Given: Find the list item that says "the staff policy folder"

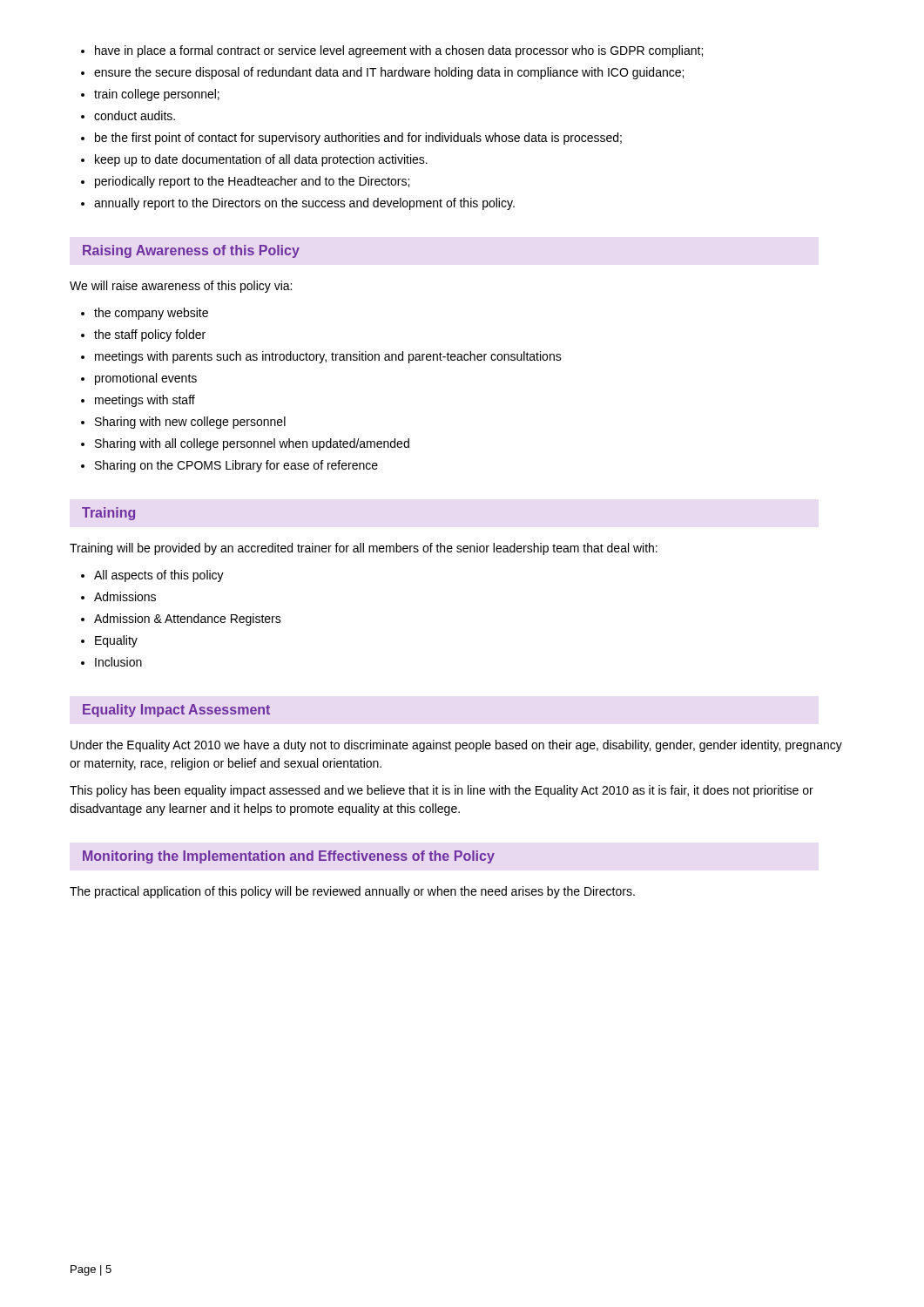Looking at the screenshot, I should click(x=150, y=335).
